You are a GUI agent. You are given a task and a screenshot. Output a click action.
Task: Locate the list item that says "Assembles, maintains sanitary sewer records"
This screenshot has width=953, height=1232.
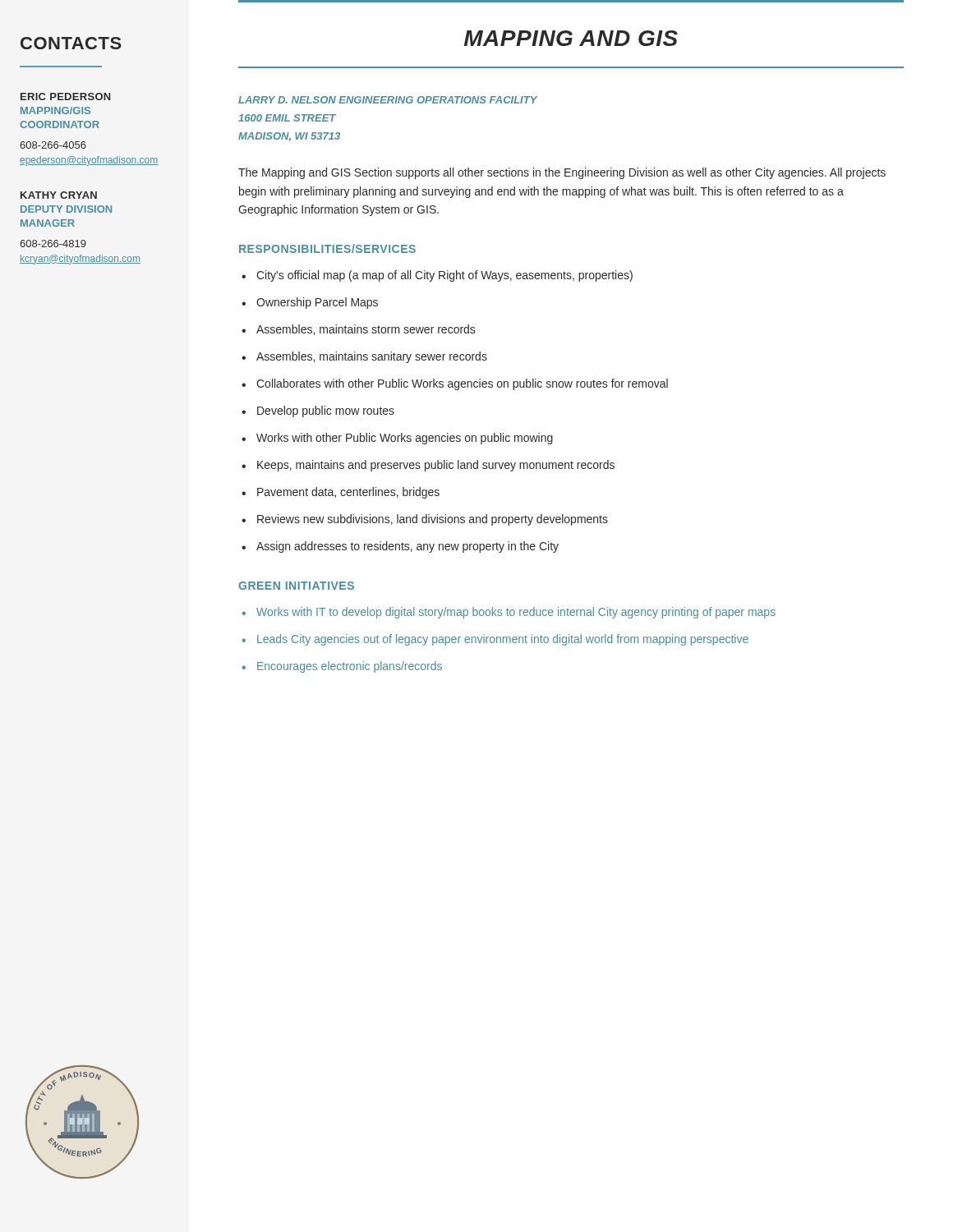(372, 357)
